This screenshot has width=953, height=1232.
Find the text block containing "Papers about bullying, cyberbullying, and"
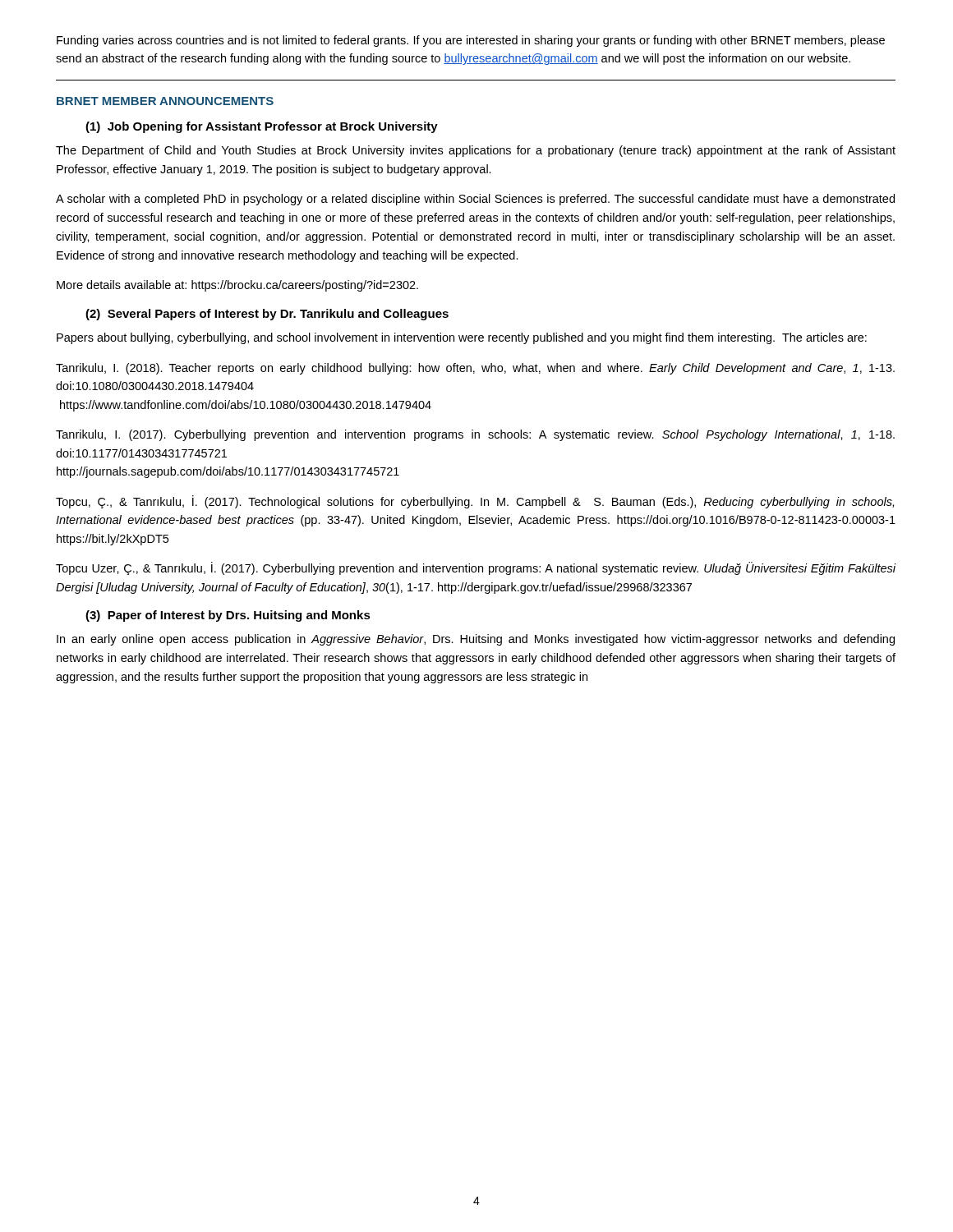[462, 338]
